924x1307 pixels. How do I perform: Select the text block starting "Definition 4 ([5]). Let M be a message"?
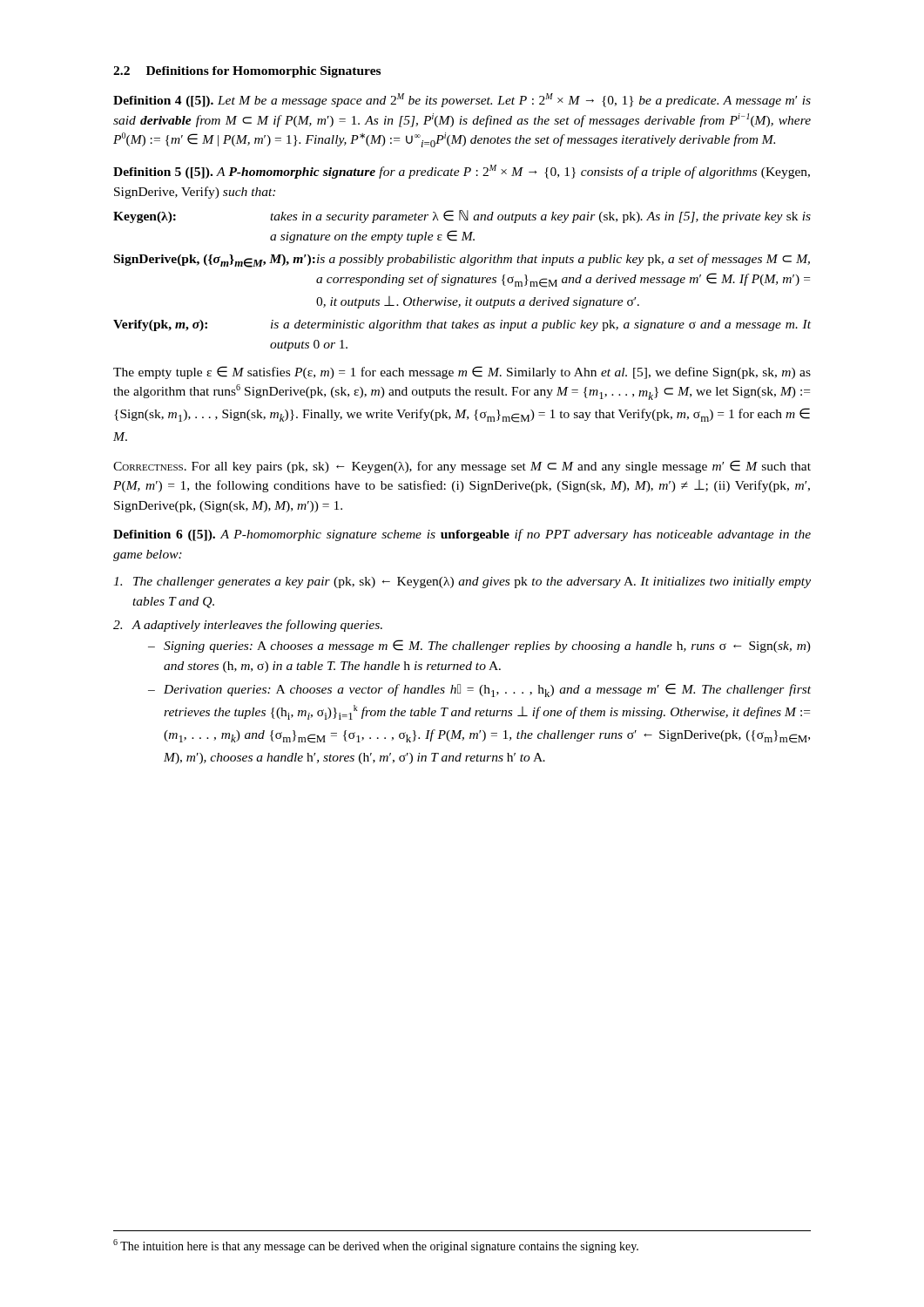tap(462, 121)
